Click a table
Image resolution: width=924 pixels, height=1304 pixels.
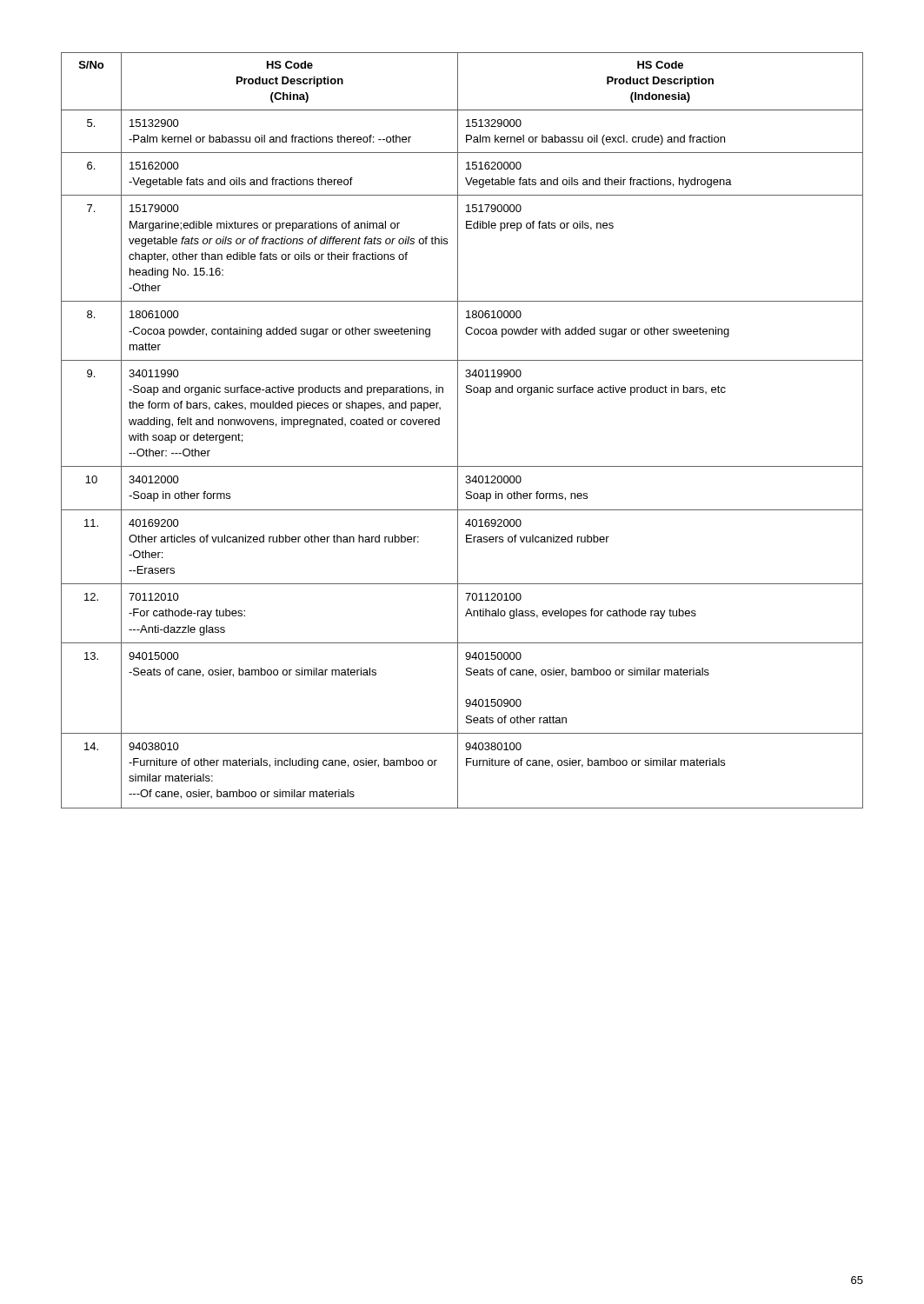click(x=462, y=430)
